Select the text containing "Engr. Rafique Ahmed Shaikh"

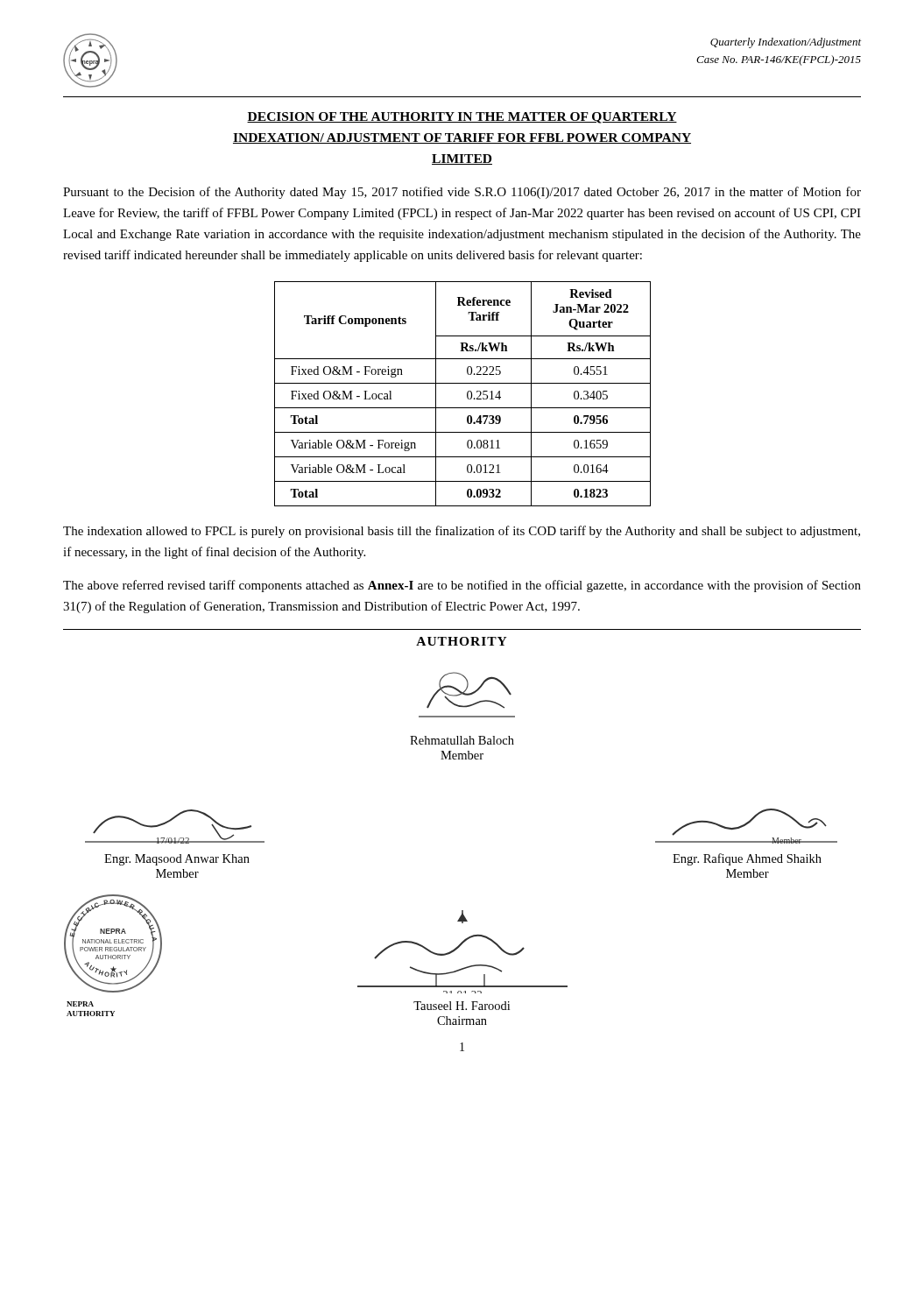pyautogui.click(x=747, y=859)
